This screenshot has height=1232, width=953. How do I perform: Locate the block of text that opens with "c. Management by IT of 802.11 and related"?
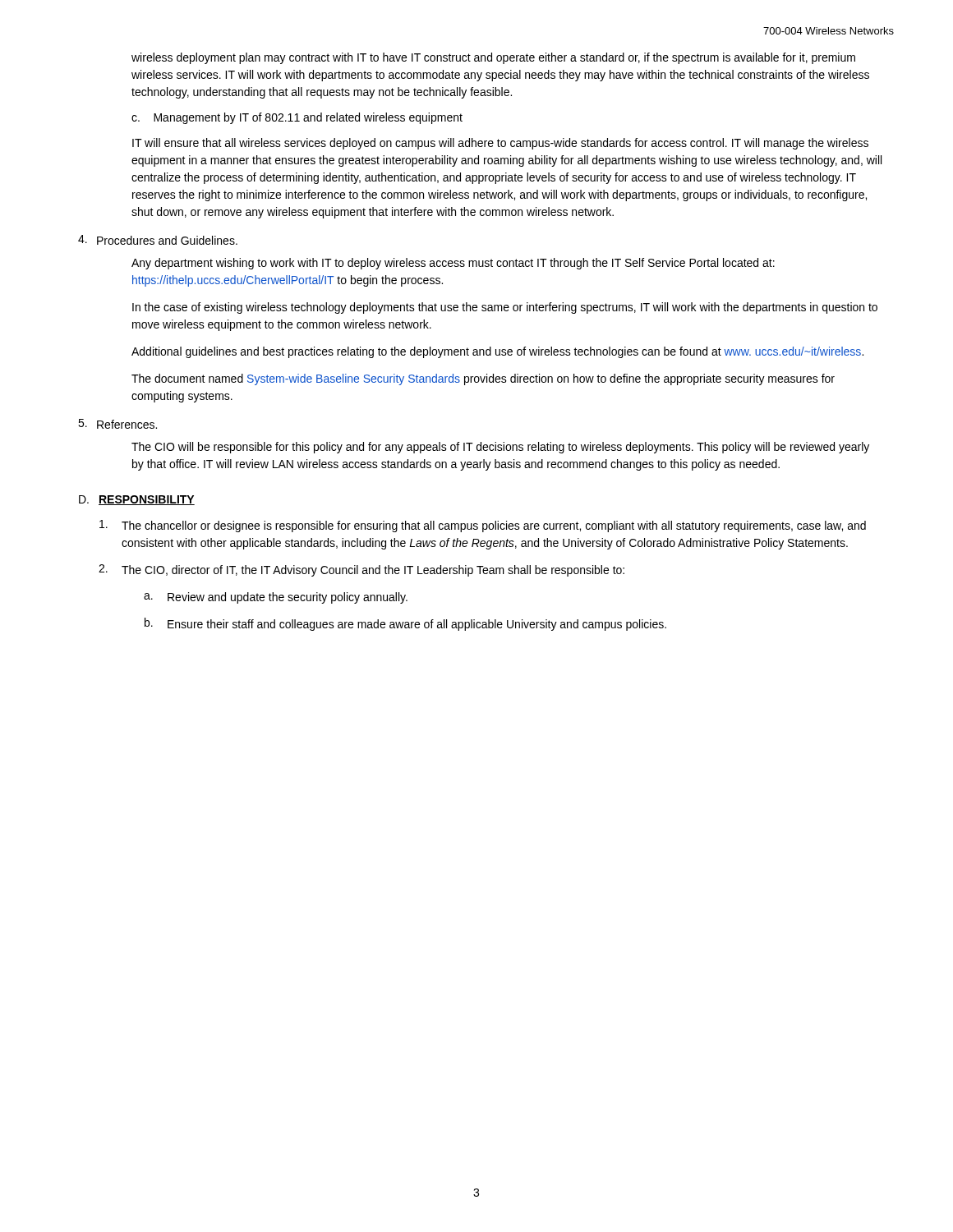tap(297, 117)
